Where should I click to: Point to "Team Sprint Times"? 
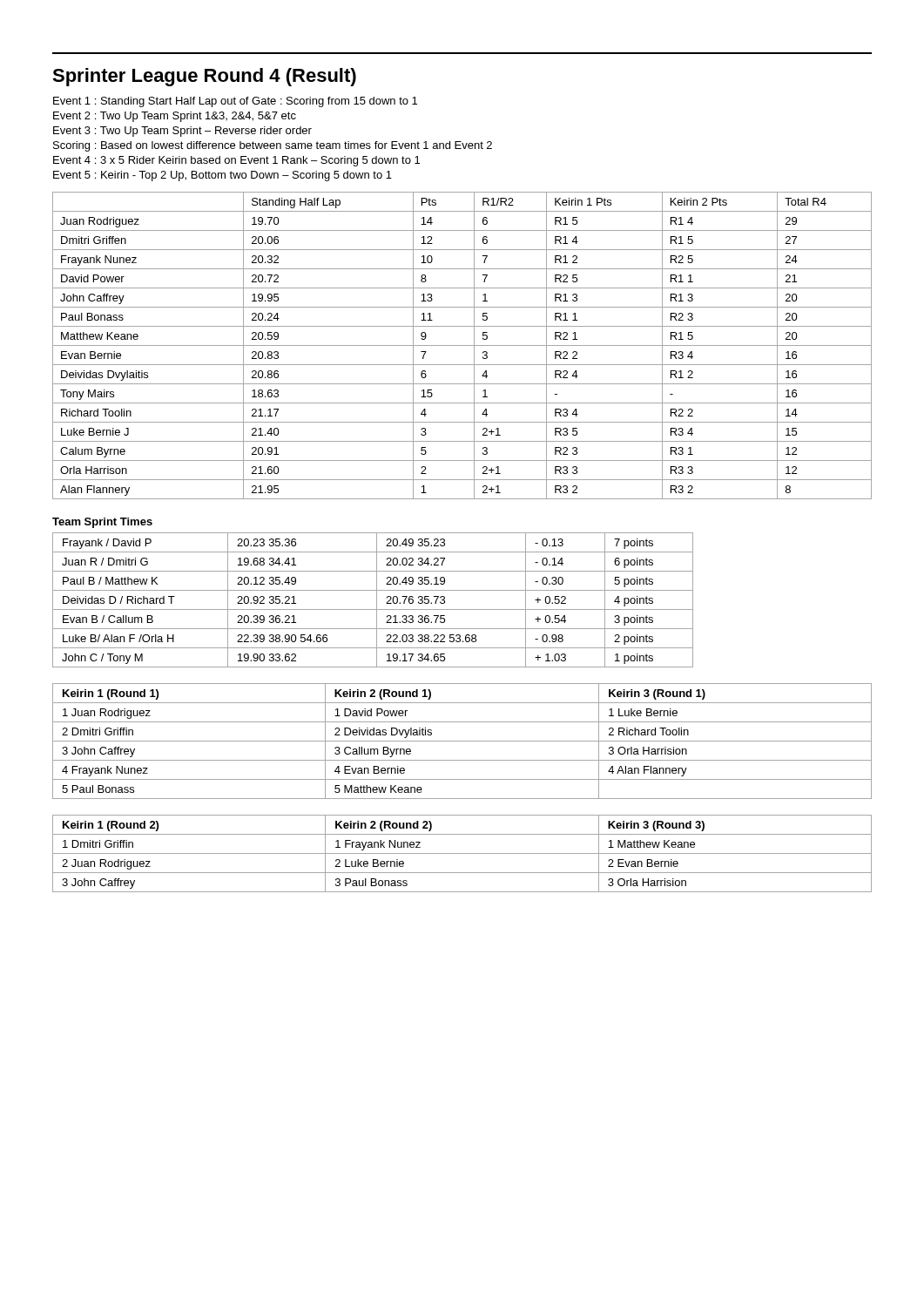tap(102, 521)
